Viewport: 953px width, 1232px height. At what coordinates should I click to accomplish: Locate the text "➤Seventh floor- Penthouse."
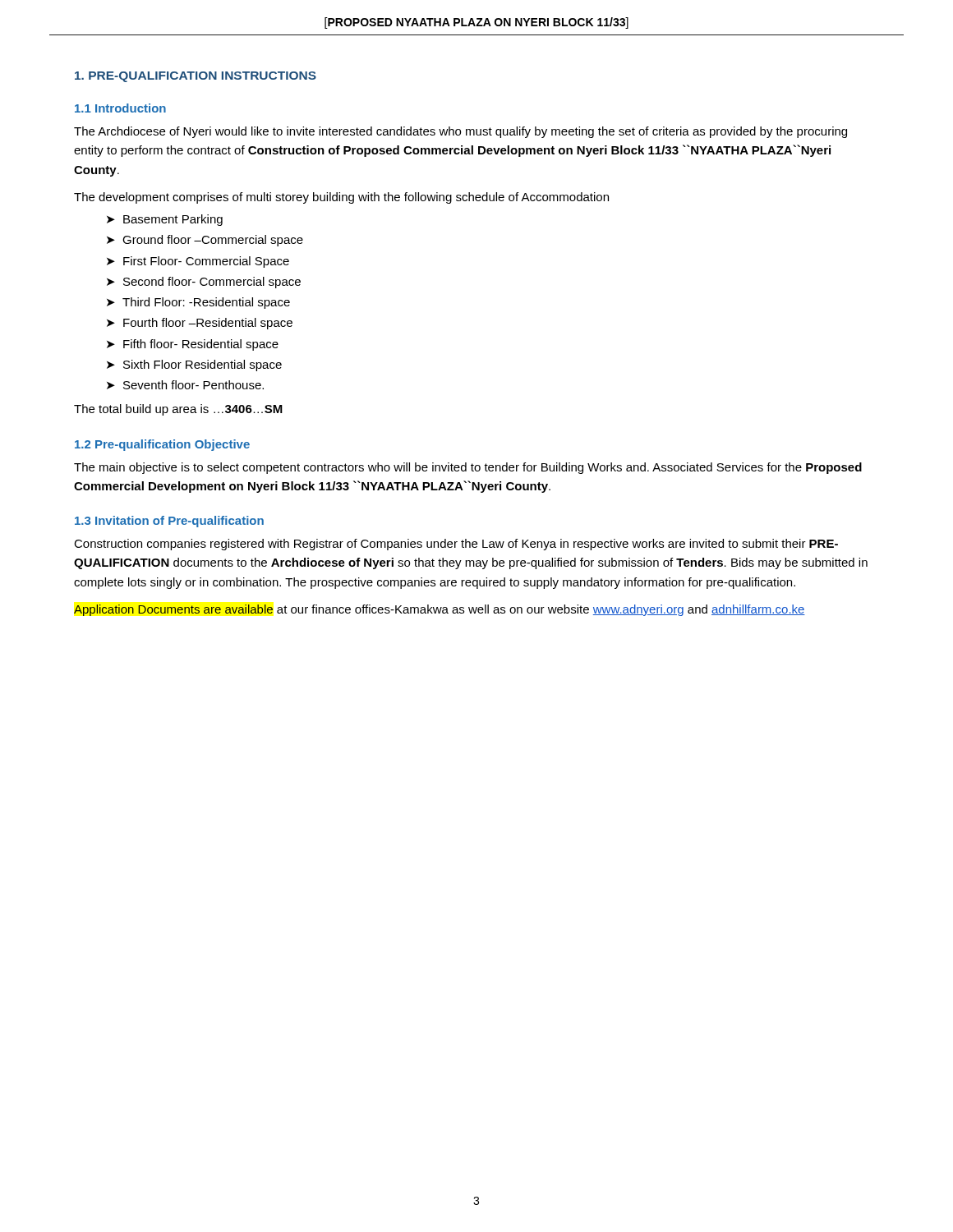click(185, 385)
